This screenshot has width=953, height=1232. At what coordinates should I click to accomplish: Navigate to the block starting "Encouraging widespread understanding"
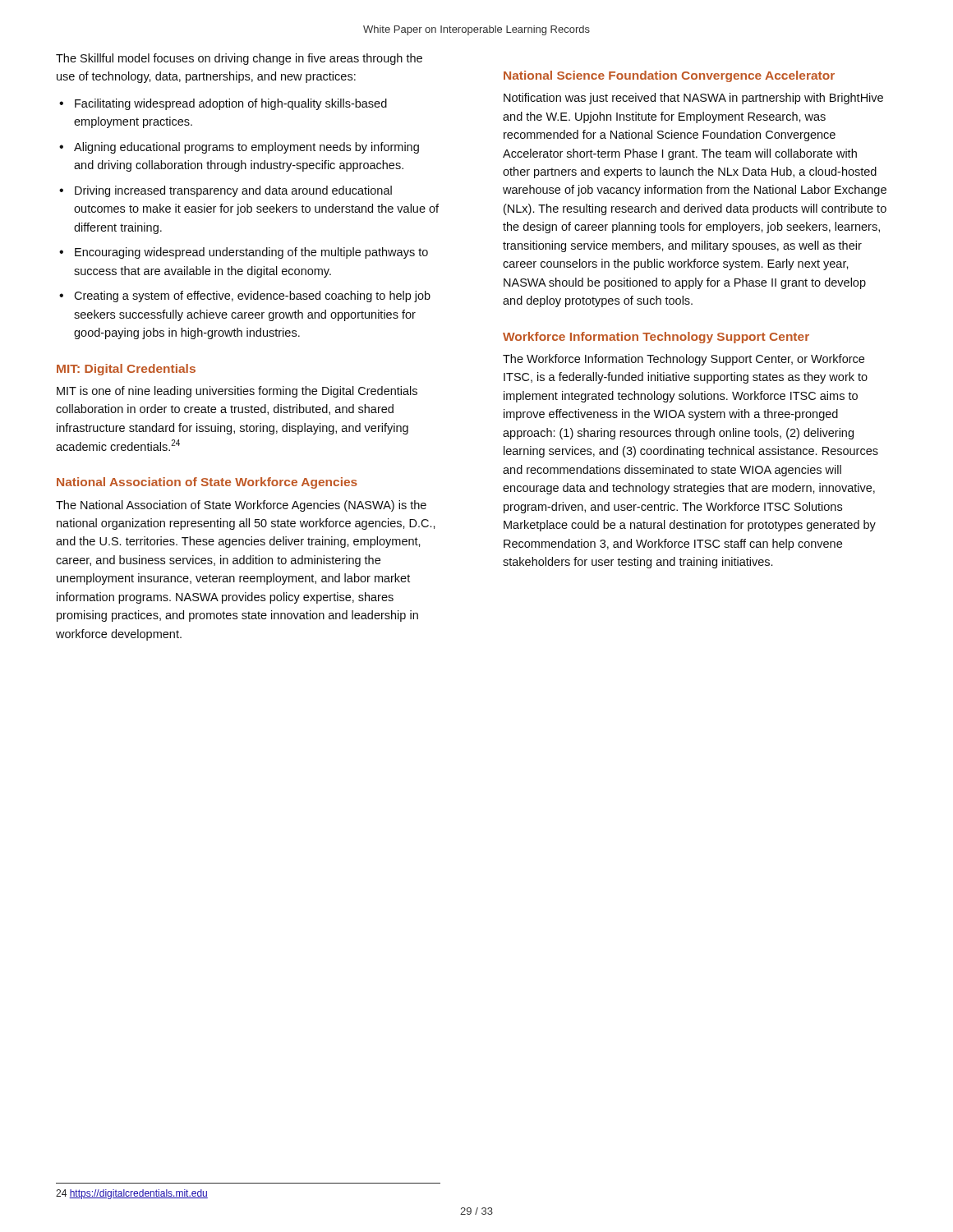click(x=251, y=262)
